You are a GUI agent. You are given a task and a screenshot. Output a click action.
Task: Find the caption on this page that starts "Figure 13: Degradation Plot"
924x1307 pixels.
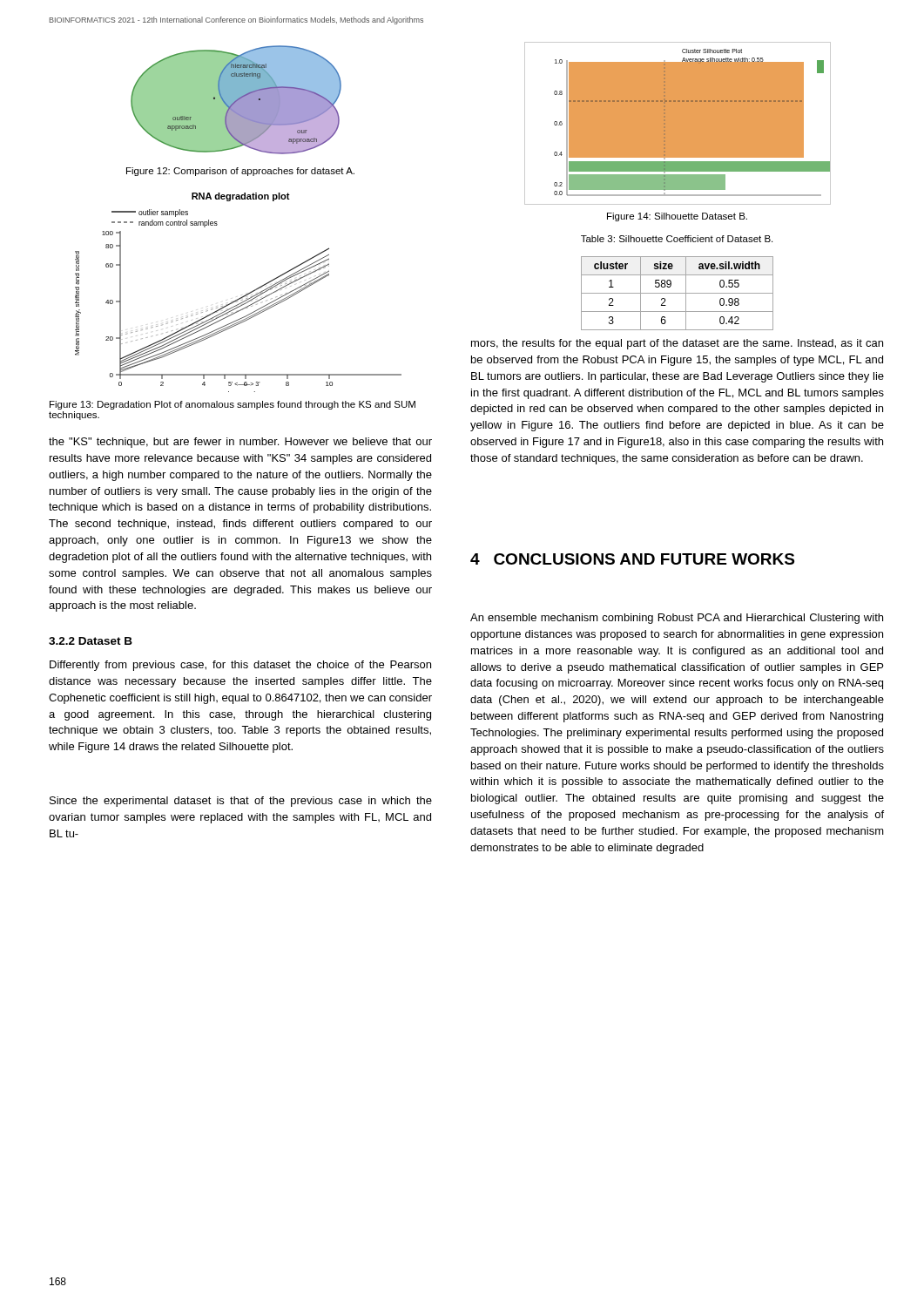click(232, 409)
